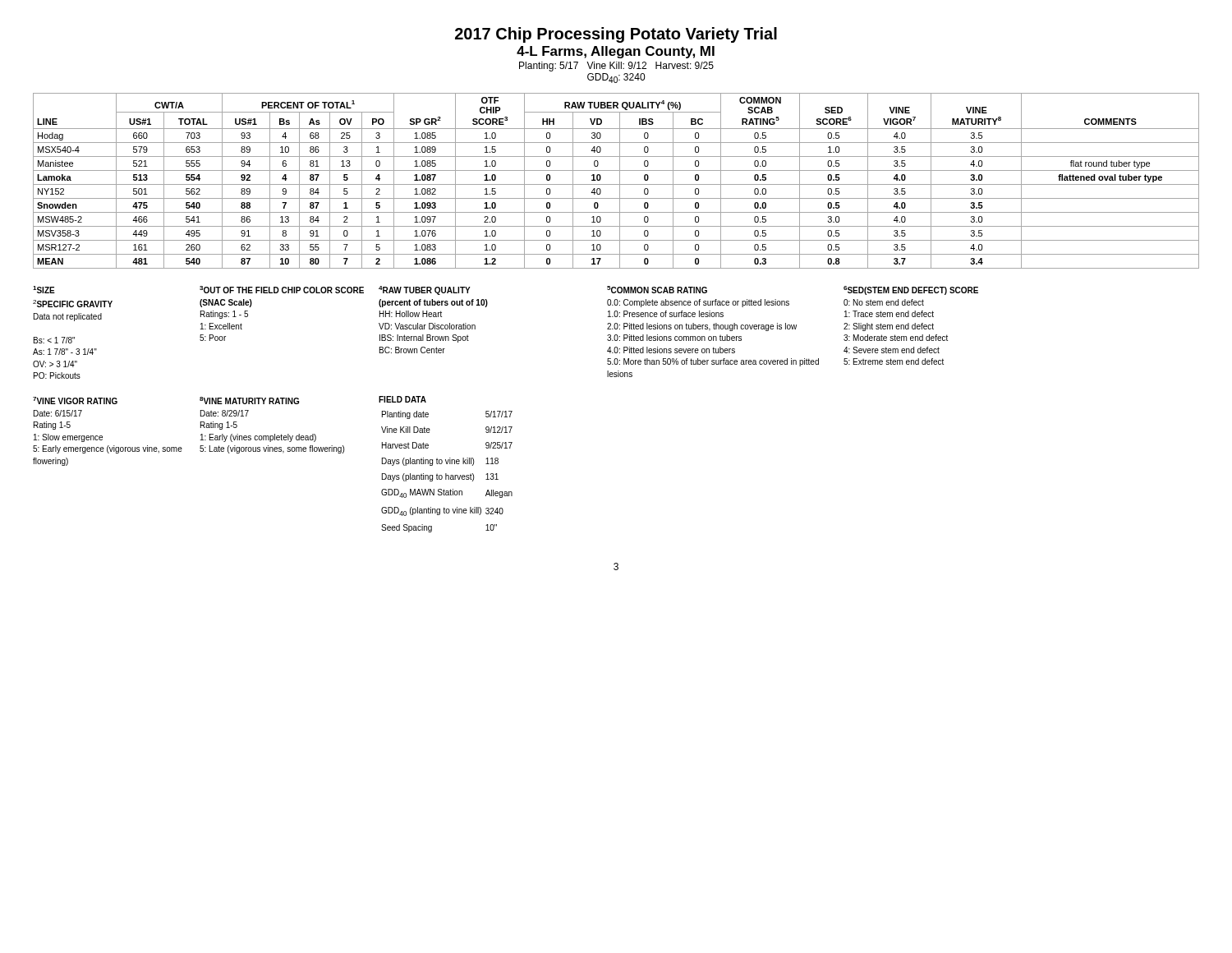Navigate to the passage starting "3OUT OF THE"
The image size is (1232, 953).
tap(282, 290)
